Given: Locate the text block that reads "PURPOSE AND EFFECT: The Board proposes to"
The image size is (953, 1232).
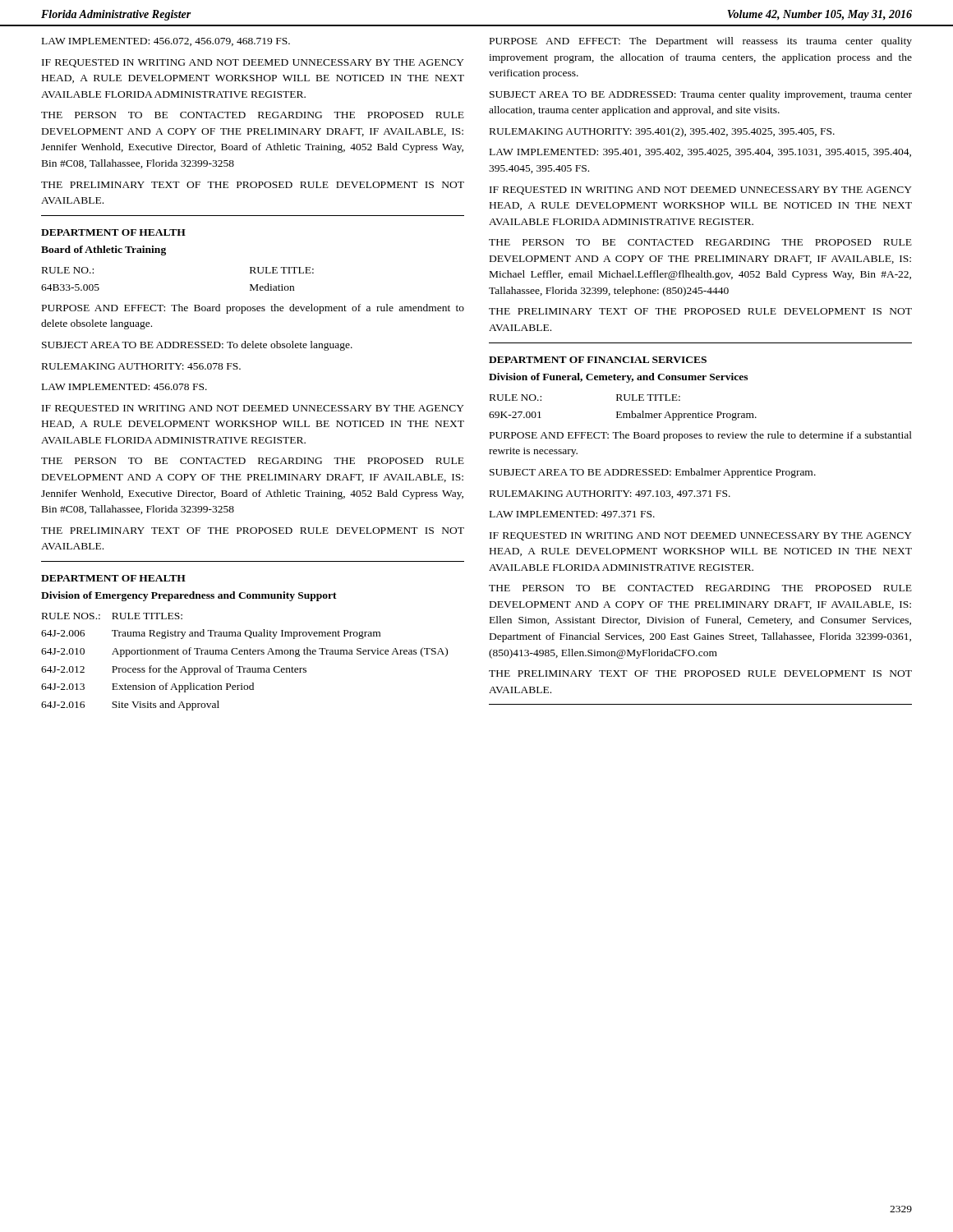Looking at the screenshot, I should (700, 562).
